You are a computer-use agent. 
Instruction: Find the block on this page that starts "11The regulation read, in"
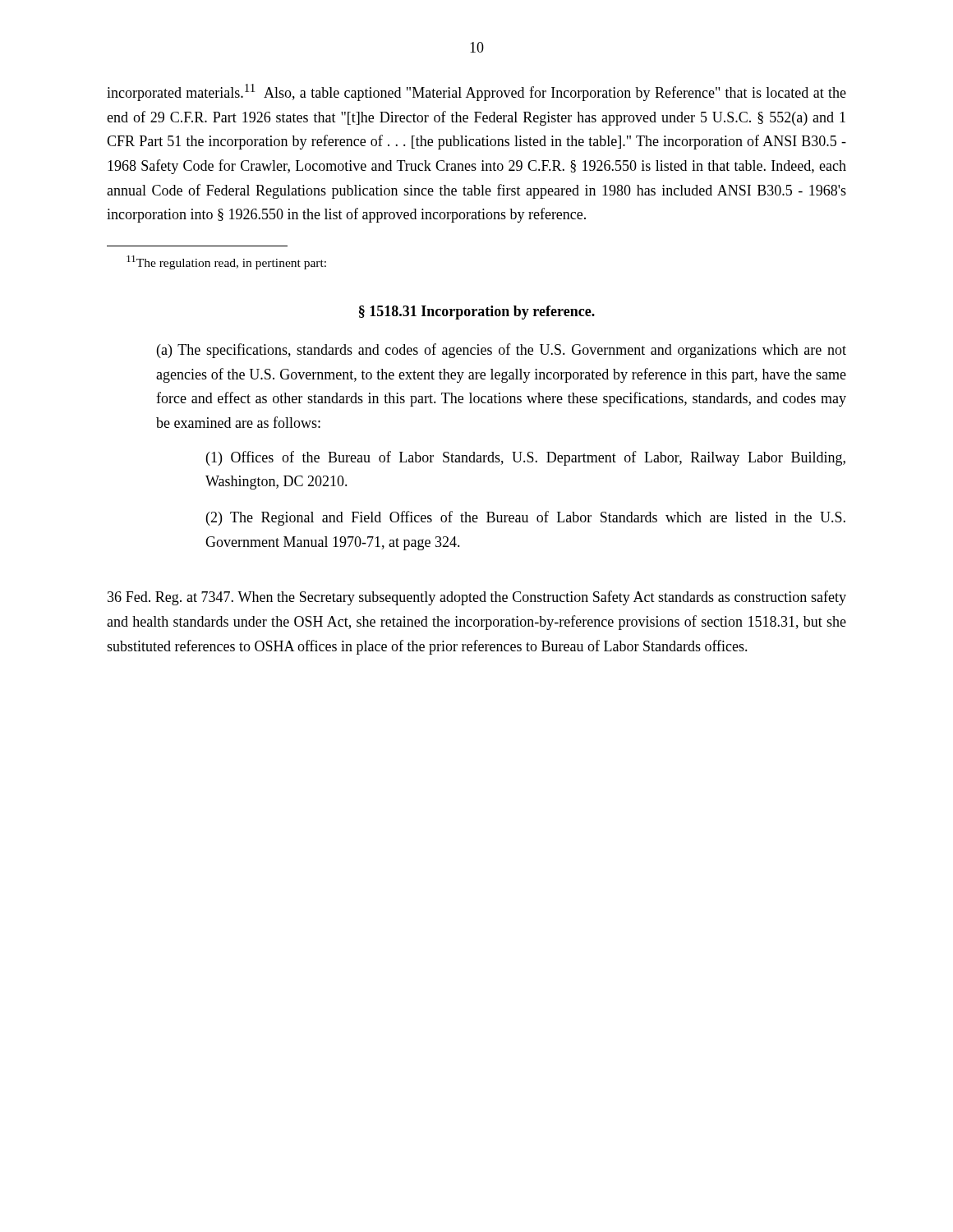[x=217, y=261]
